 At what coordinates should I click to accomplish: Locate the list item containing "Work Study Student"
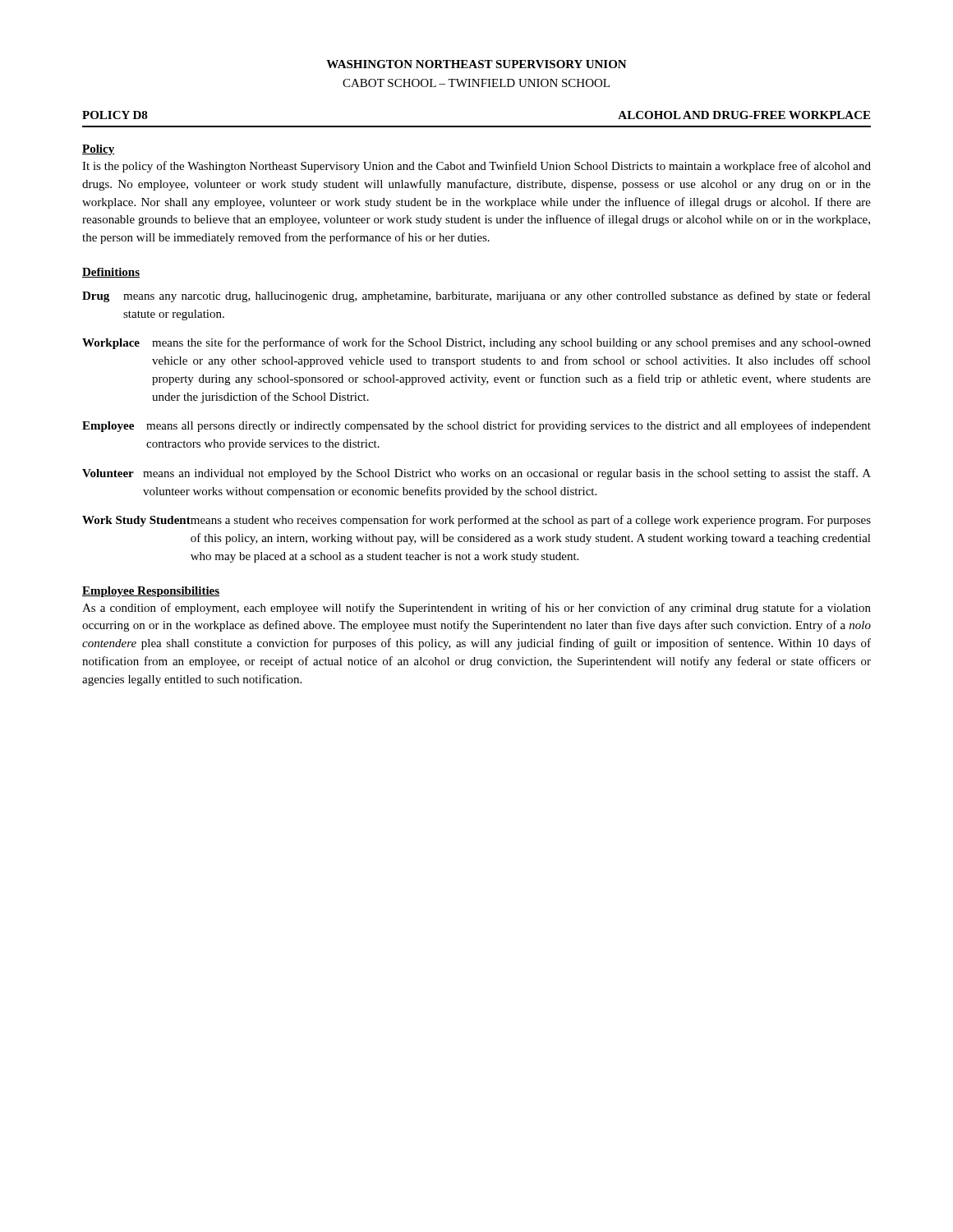point(476,539)
